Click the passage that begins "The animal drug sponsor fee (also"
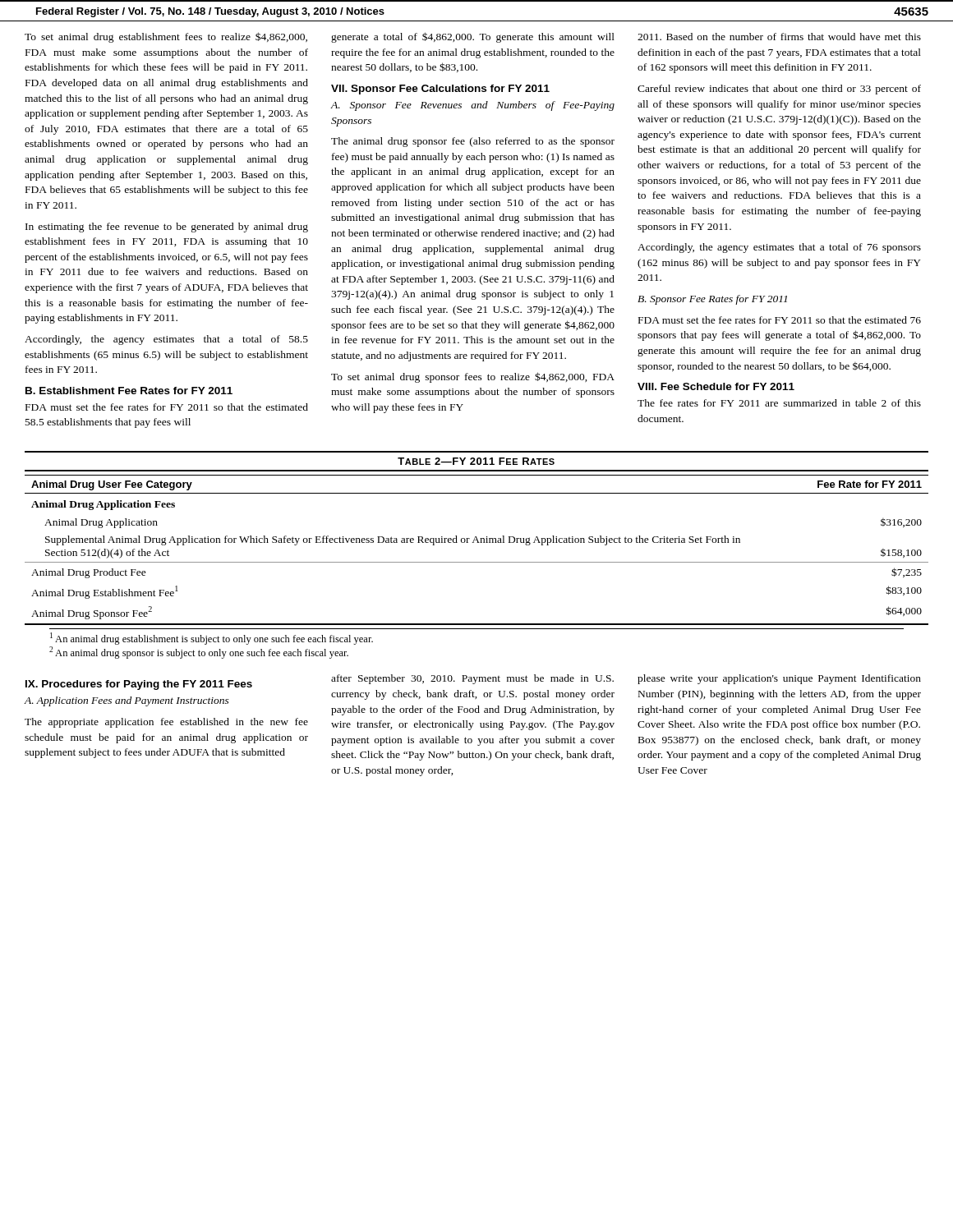 pyautogui.click(x=473, y=248)
